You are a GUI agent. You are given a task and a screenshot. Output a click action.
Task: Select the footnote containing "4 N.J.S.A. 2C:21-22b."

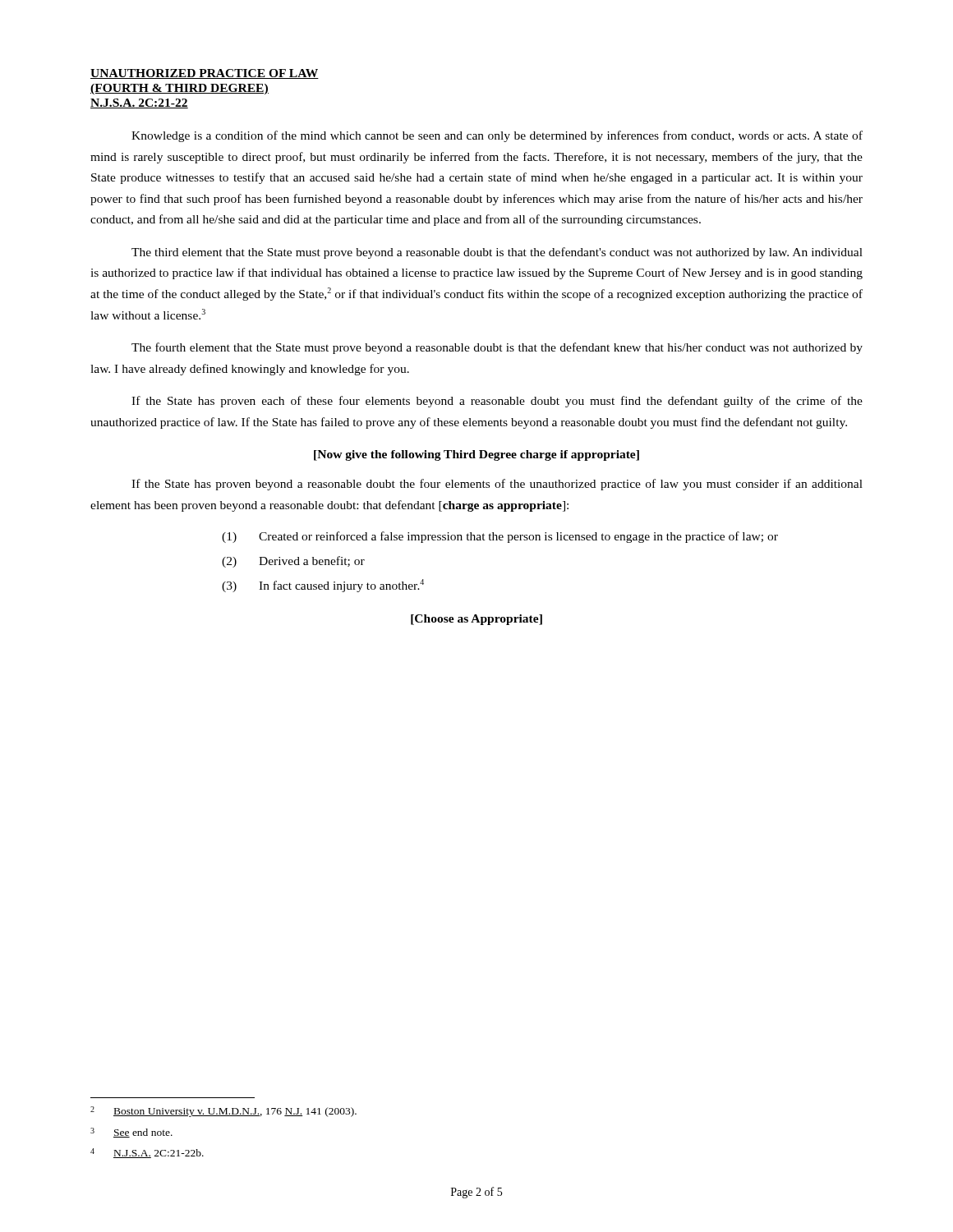pyautogui.click(x=147, y=1155)
